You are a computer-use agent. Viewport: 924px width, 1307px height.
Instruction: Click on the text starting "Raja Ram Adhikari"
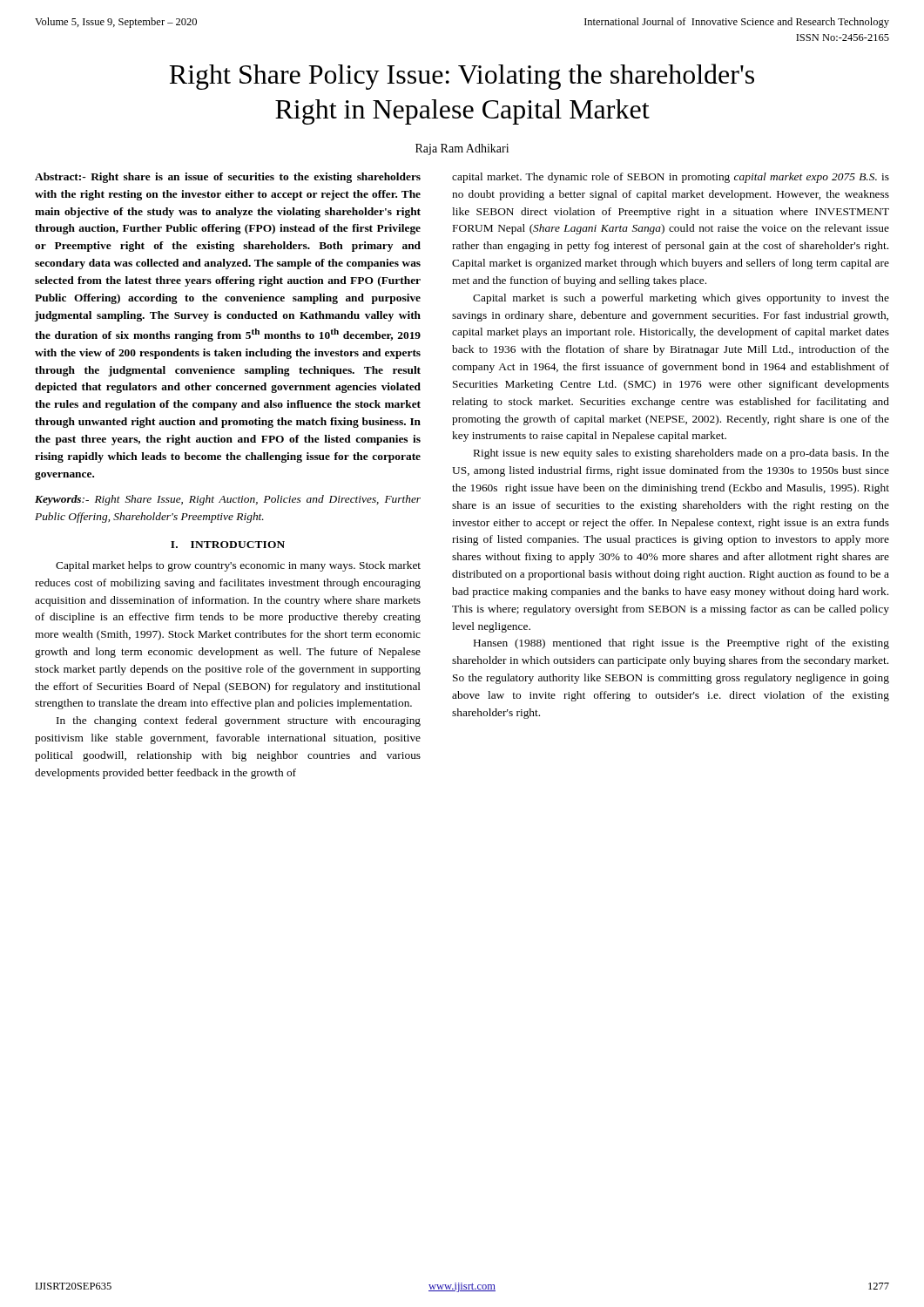pyautogui.click(x=462, y=149)
